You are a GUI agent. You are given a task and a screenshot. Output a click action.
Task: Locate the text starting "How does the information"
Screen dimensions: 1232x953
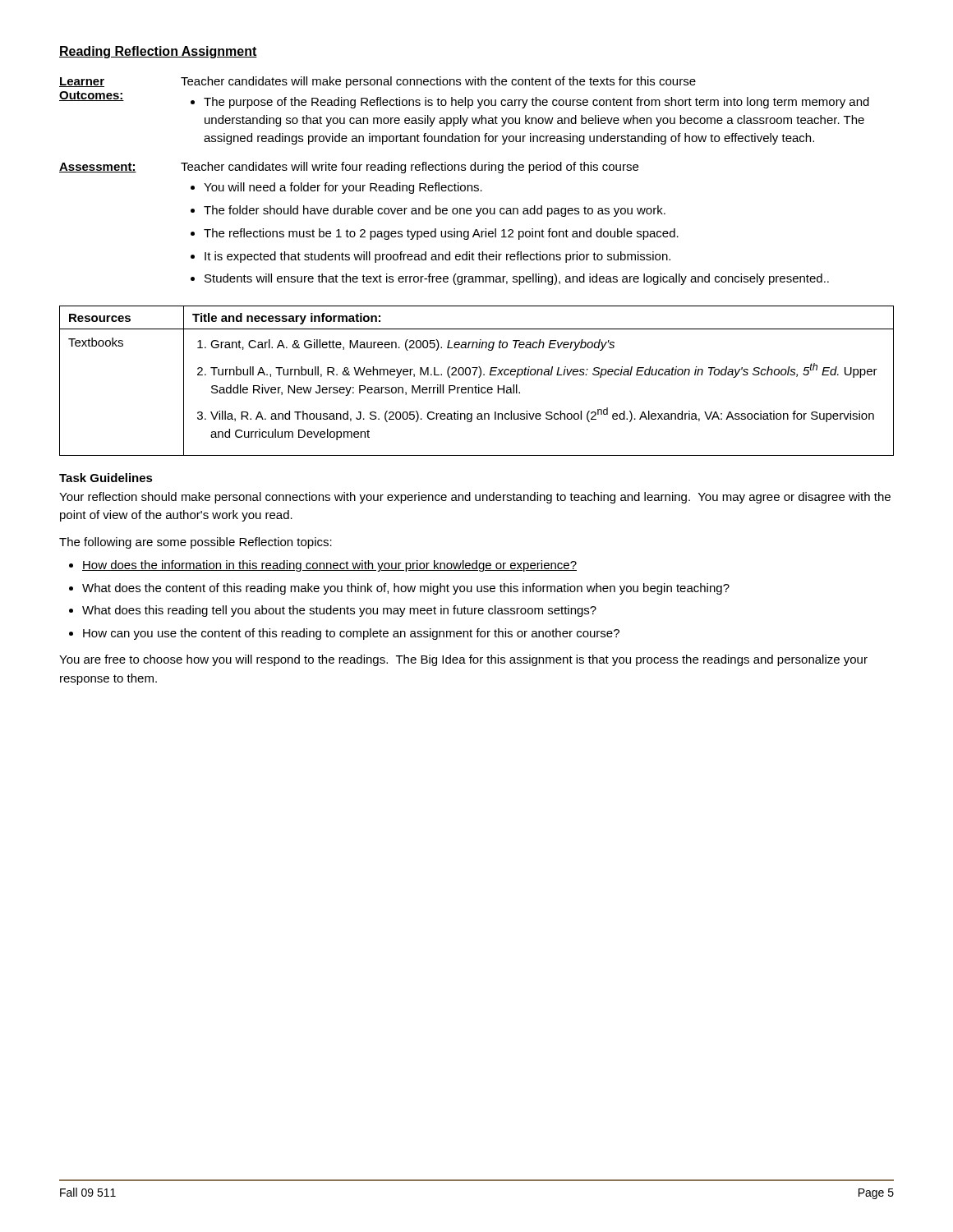329,565
